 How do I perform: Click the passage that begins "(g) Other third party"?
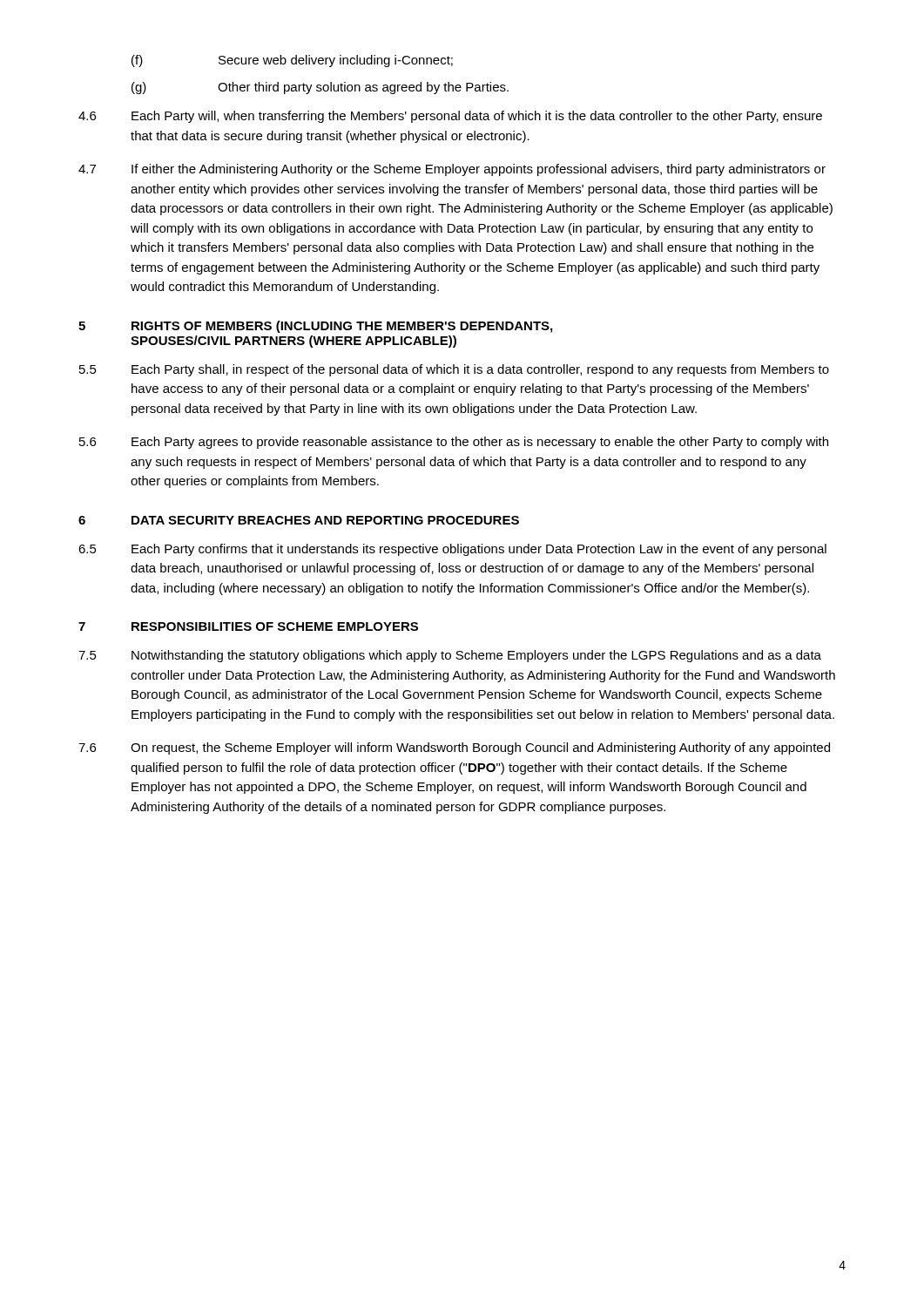tap(462, 87)
